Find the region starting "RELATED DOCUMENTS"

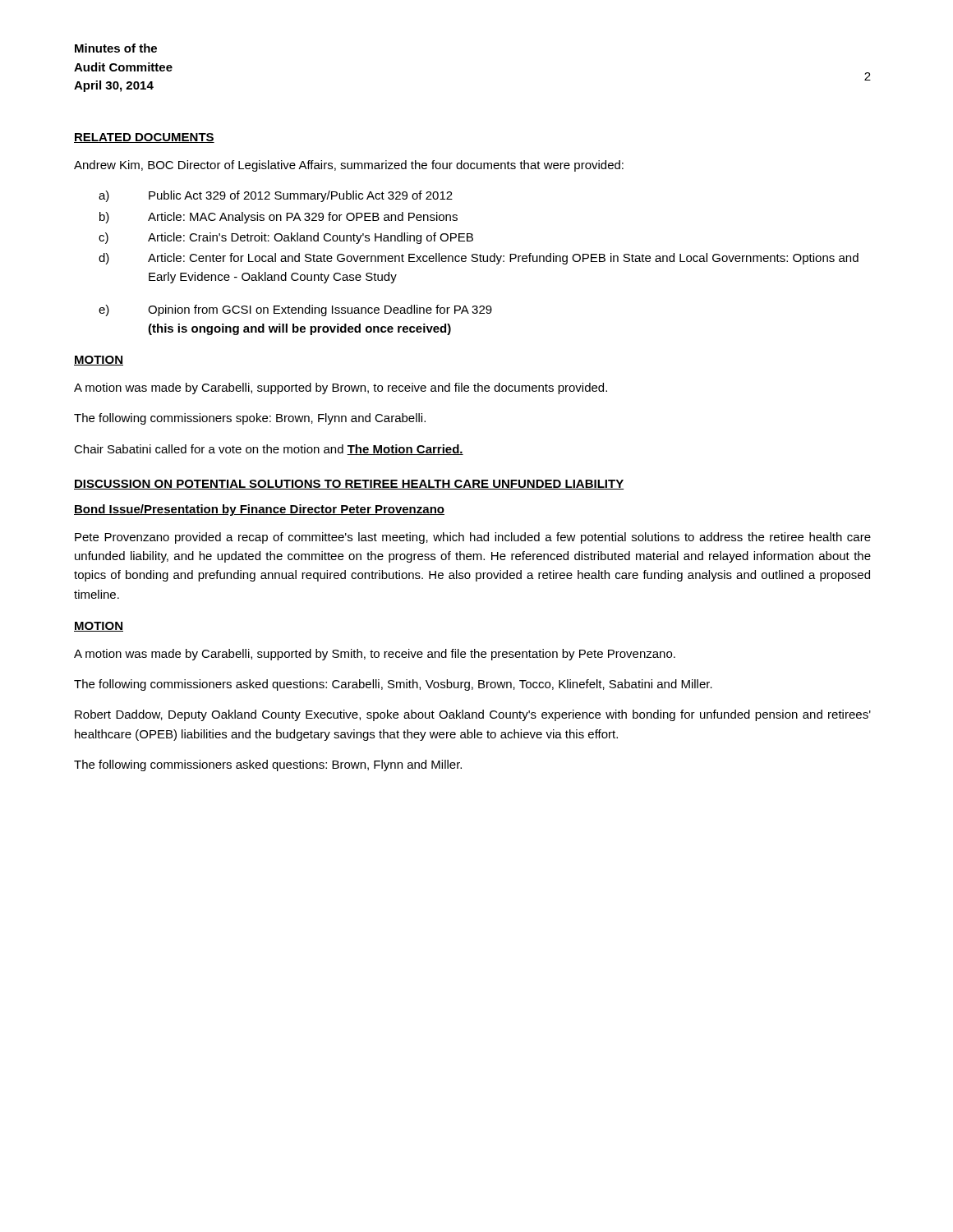click(x=144, y=137)
